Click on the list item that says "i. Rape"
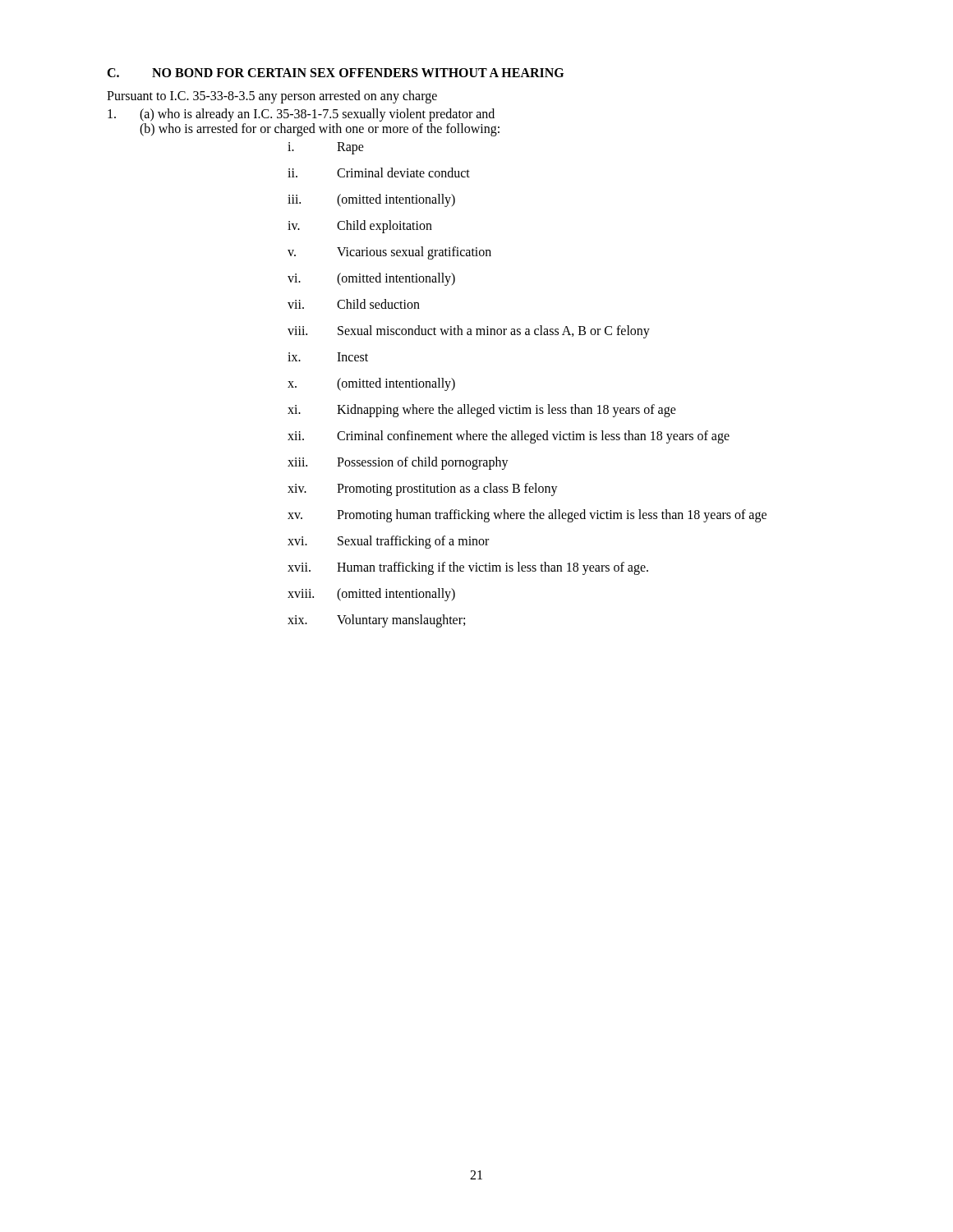953x1232 pixels. click(x=347, y=148)
